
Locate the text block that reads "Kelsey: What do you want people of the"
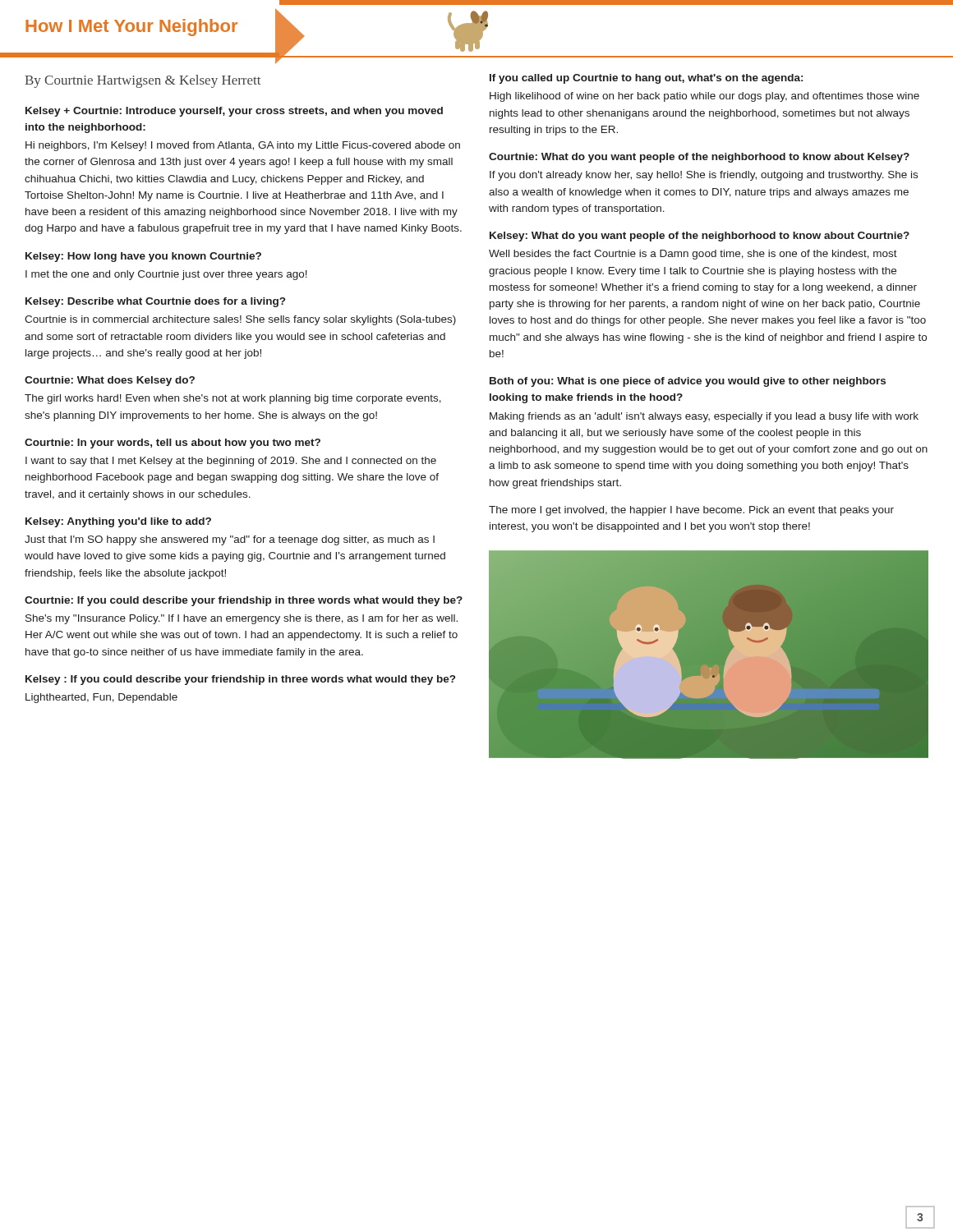coord(709,294)
